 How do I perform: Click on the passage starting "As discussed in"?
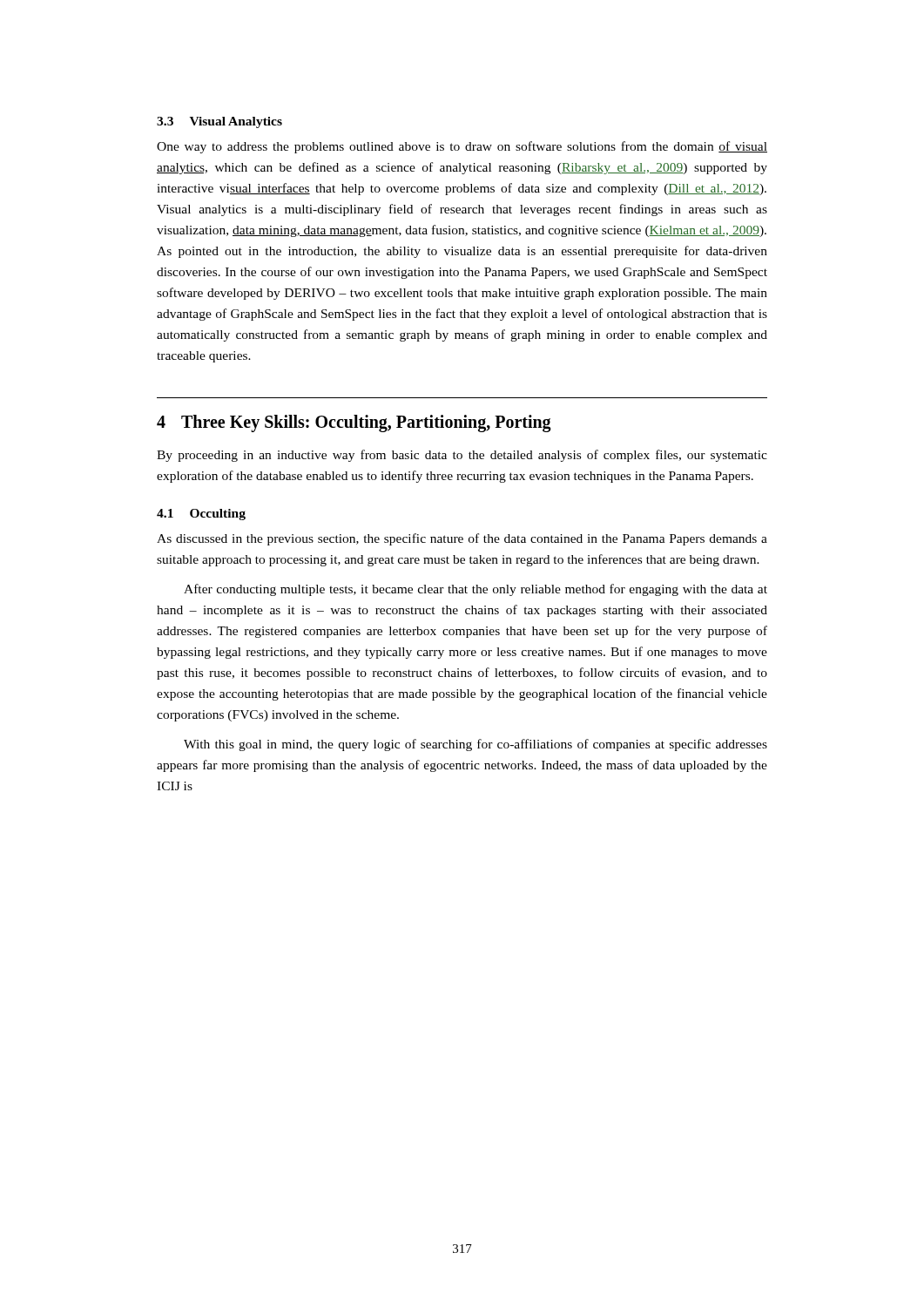point(462,662)
